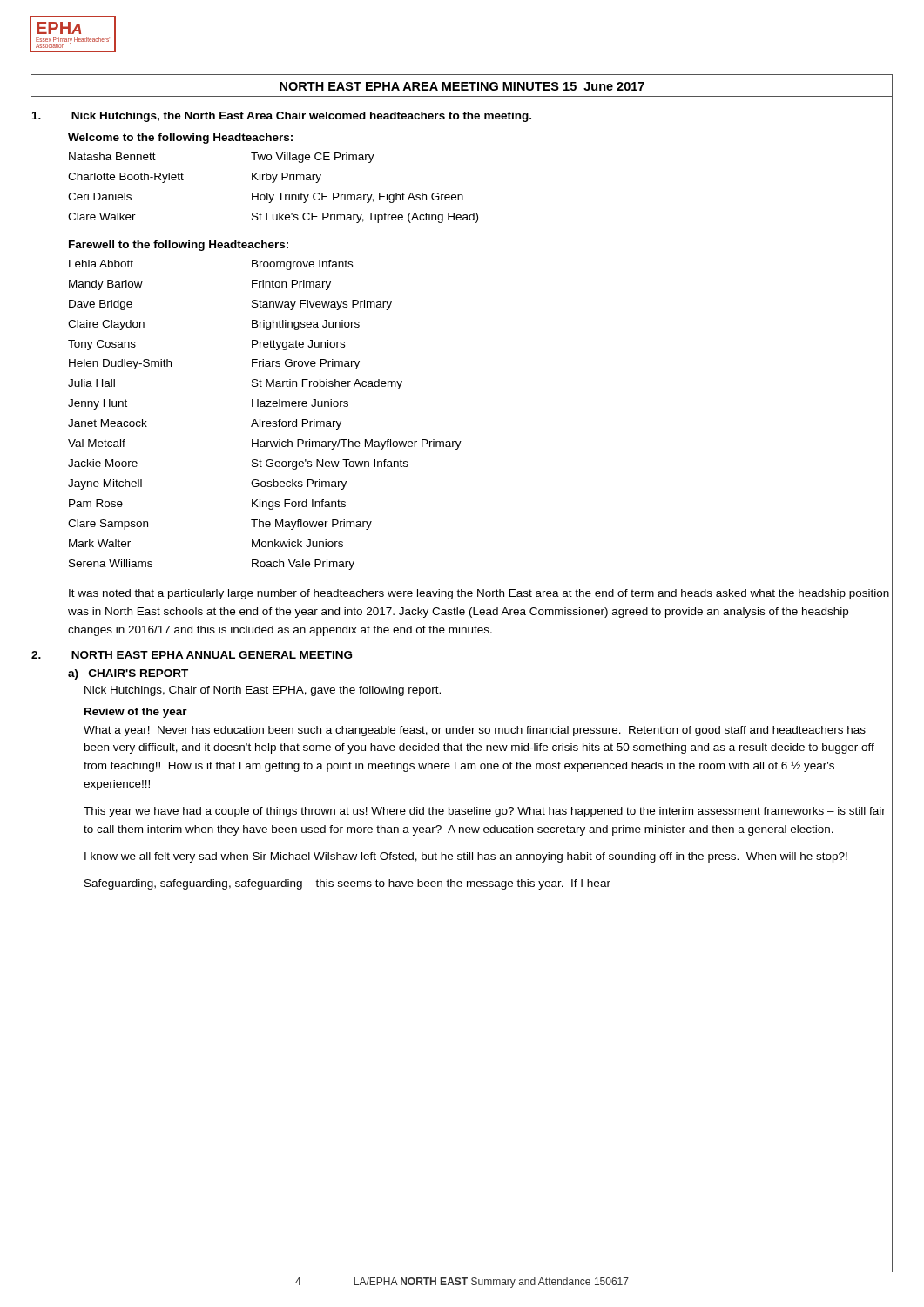This screenshot has width=924, height=1307.
Task: Find the block on this page that starts "Welcome to the"
Action: 480,179
